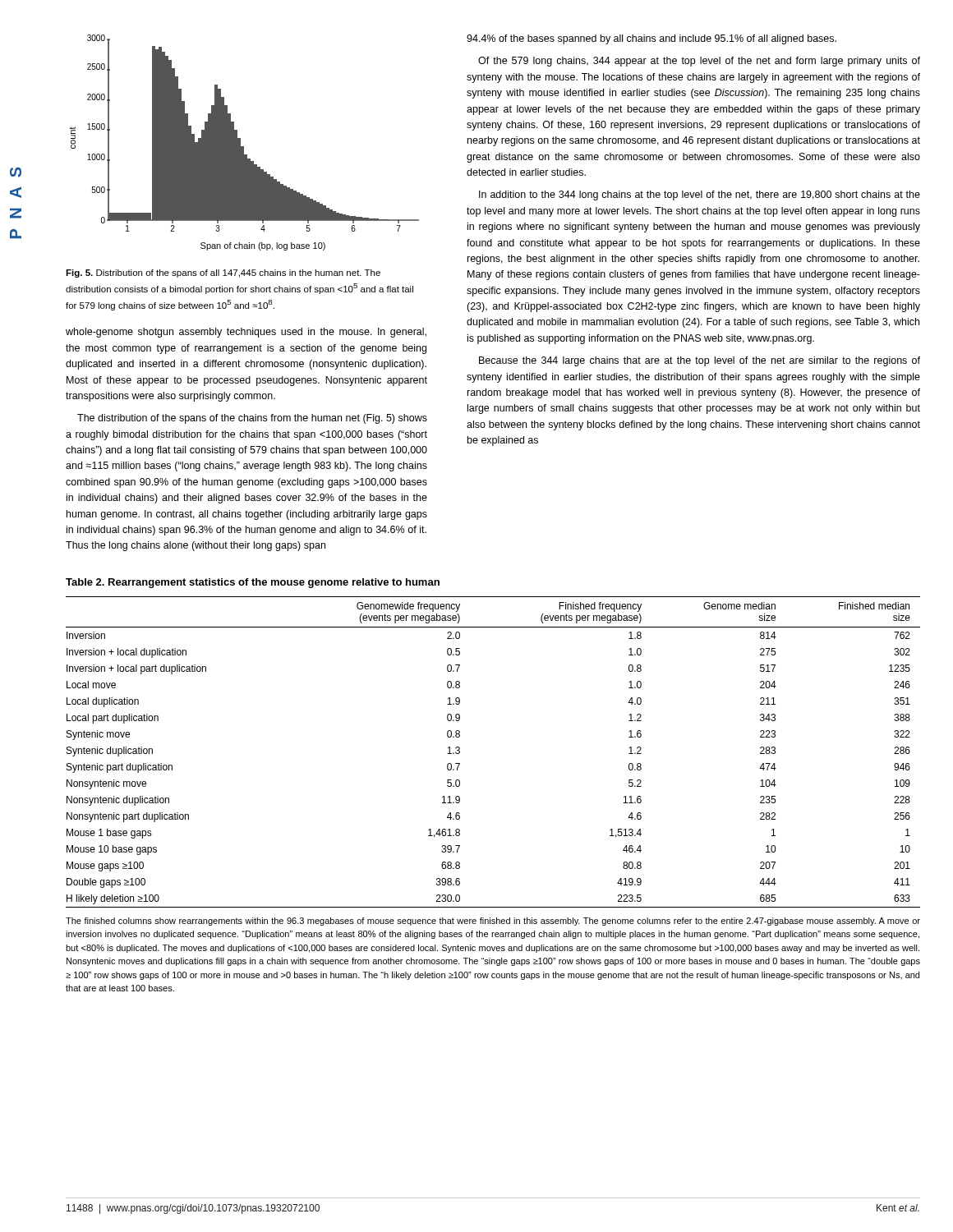953x1232 pixels.
Task: Locate the table
Action: (x=493, y=752)
